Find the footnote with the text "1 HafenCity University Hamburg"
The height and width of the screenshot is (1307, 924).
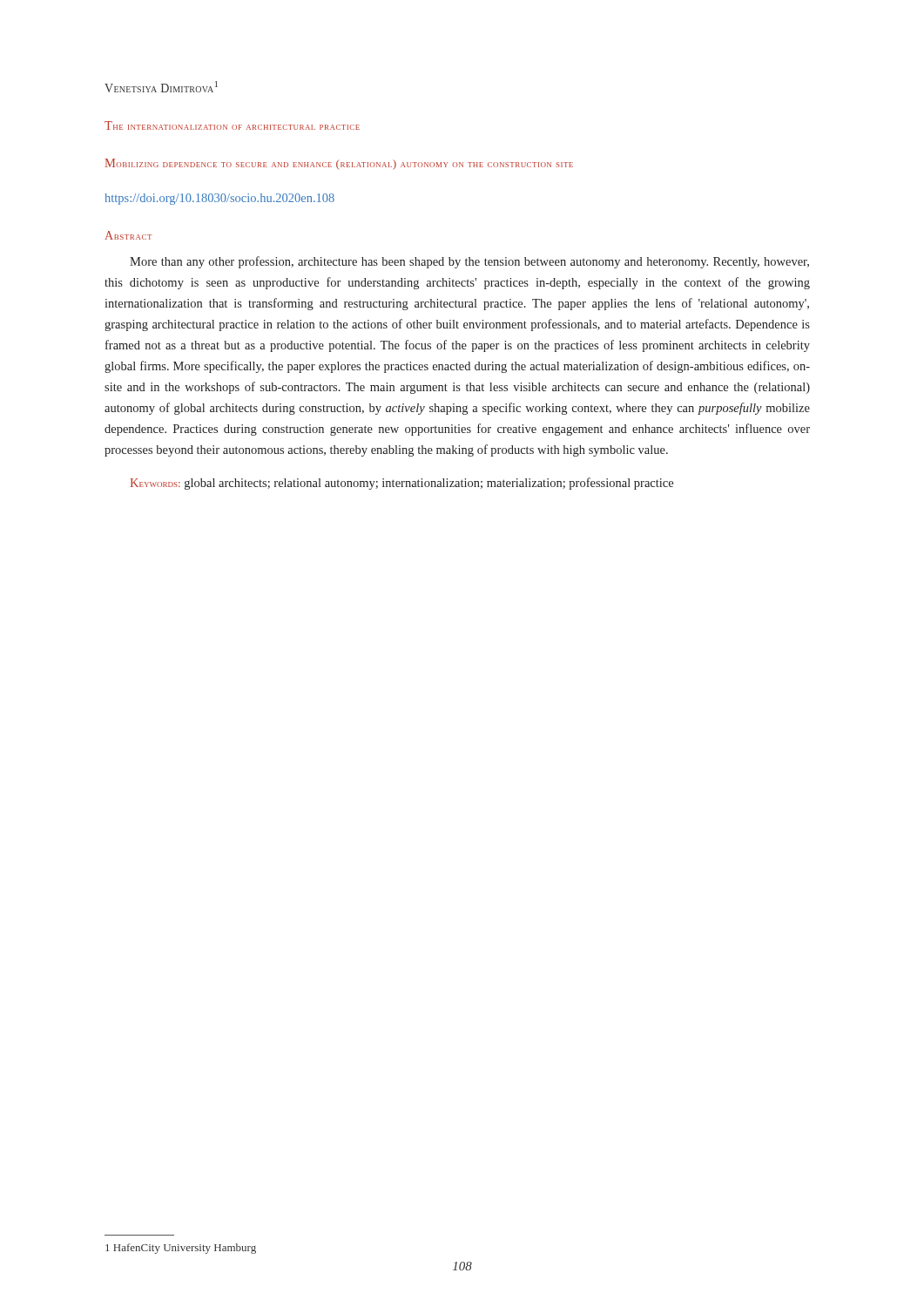click(235, 1245)
